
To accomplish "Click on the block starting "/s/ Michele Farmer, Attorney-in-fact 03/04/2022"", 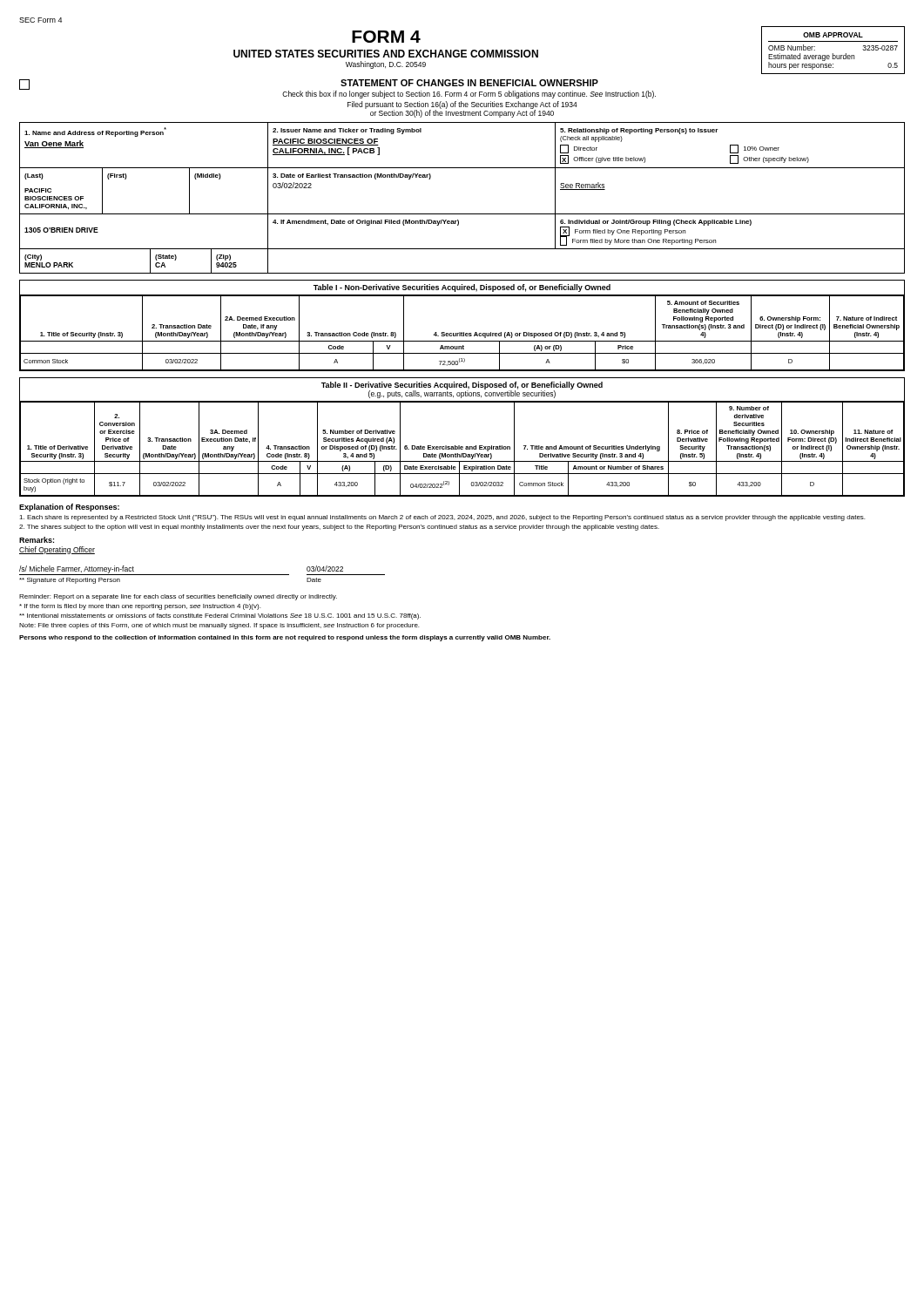I will 202,575.
